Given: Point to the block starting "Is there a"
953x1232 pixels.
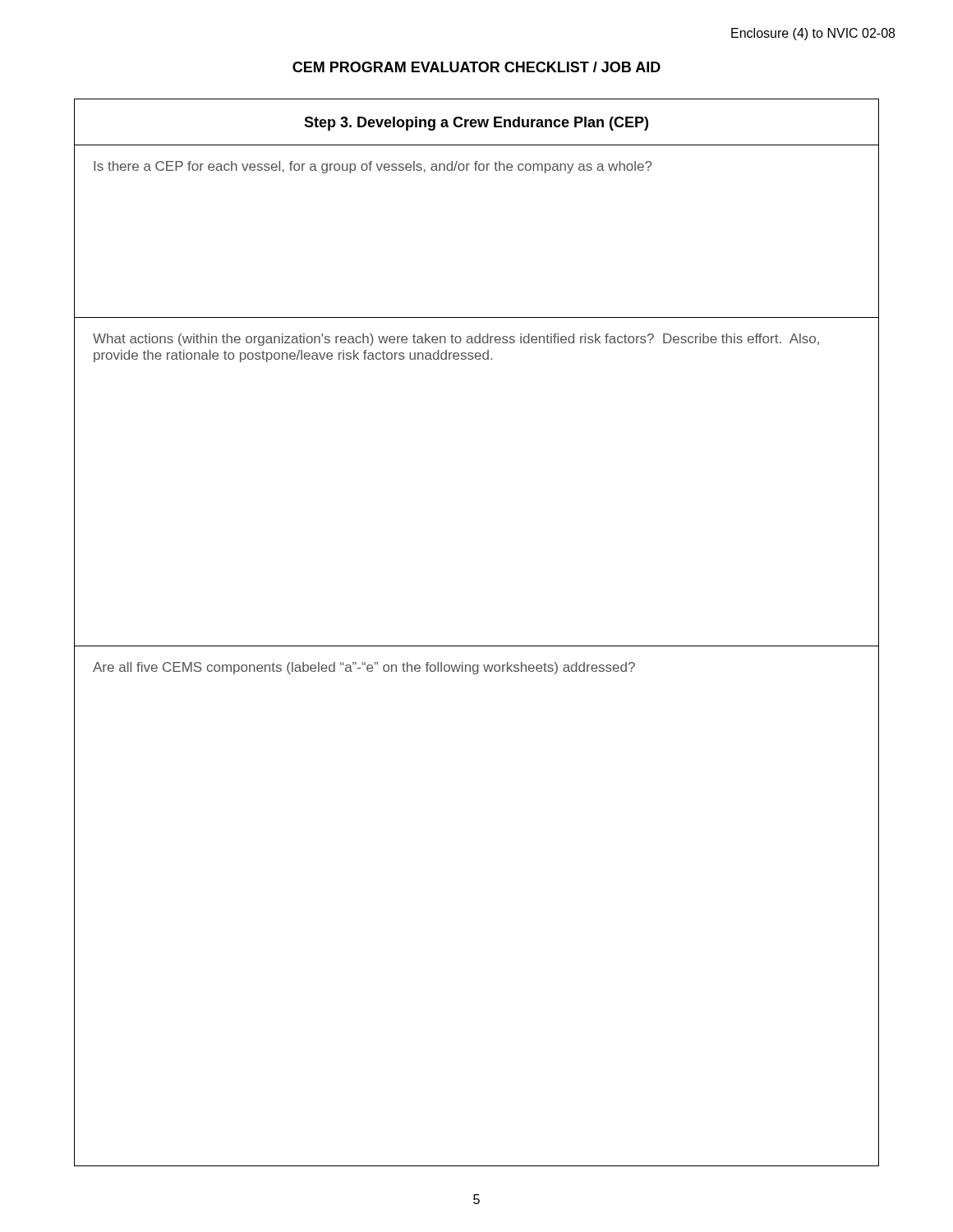Looking at the screenshot, I should coord(373,166).
